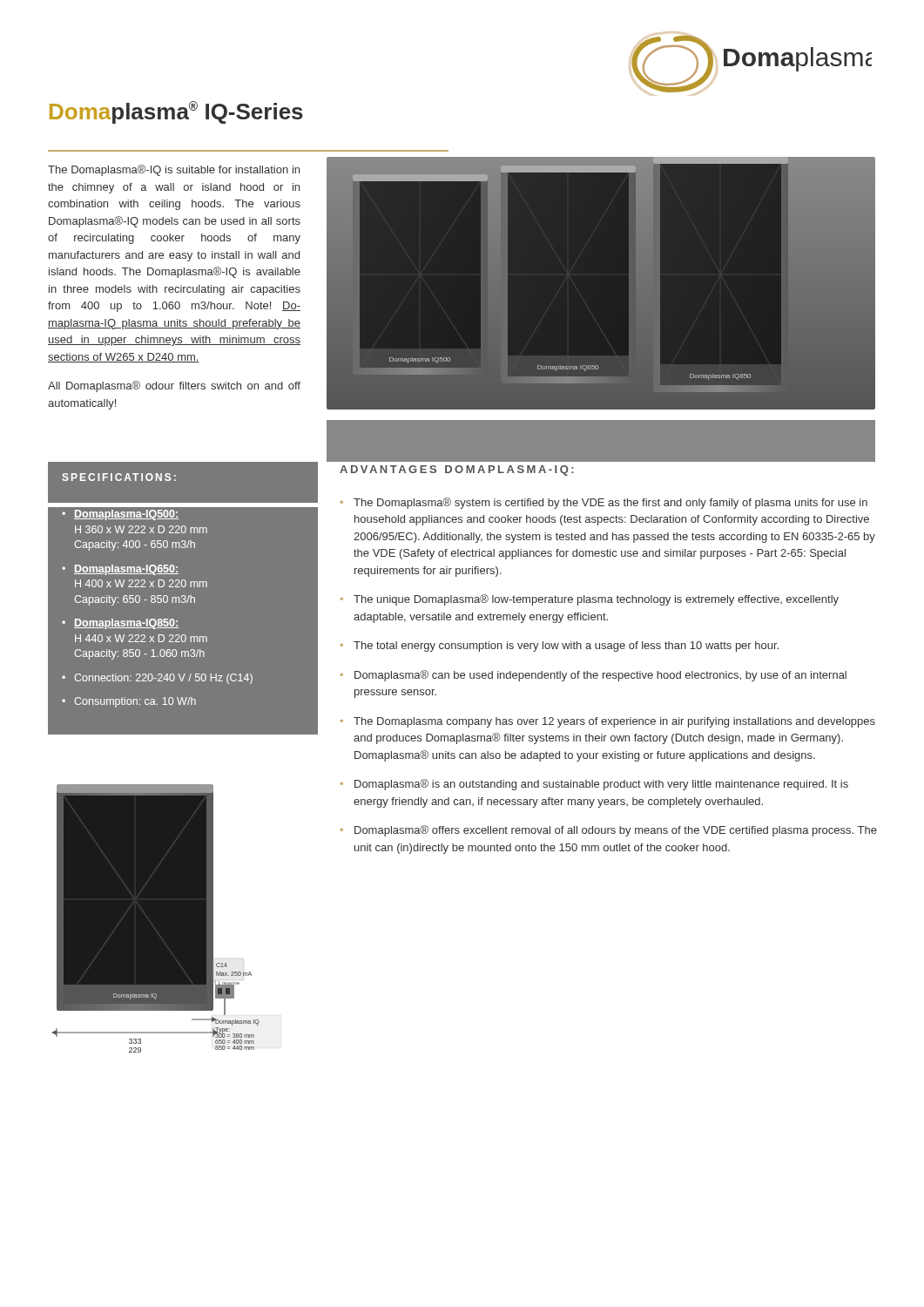Point to the region starting "Domaplasma® IQ-Series"

point(176,111)
